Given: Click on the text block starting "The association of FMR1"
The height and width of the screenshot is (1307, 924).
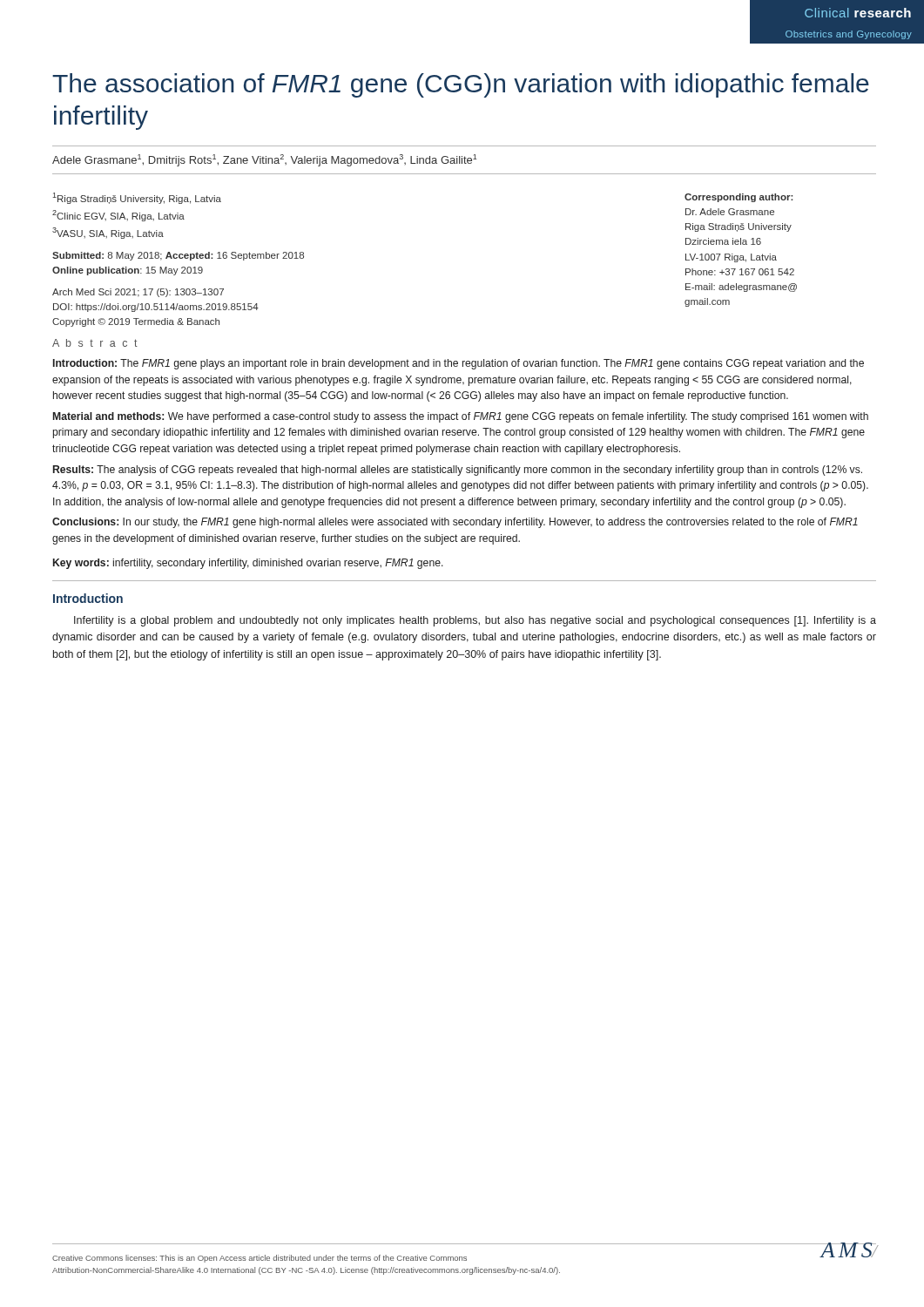Looking at the screenshot, I should pyautogui.click(x=464, y=100).
